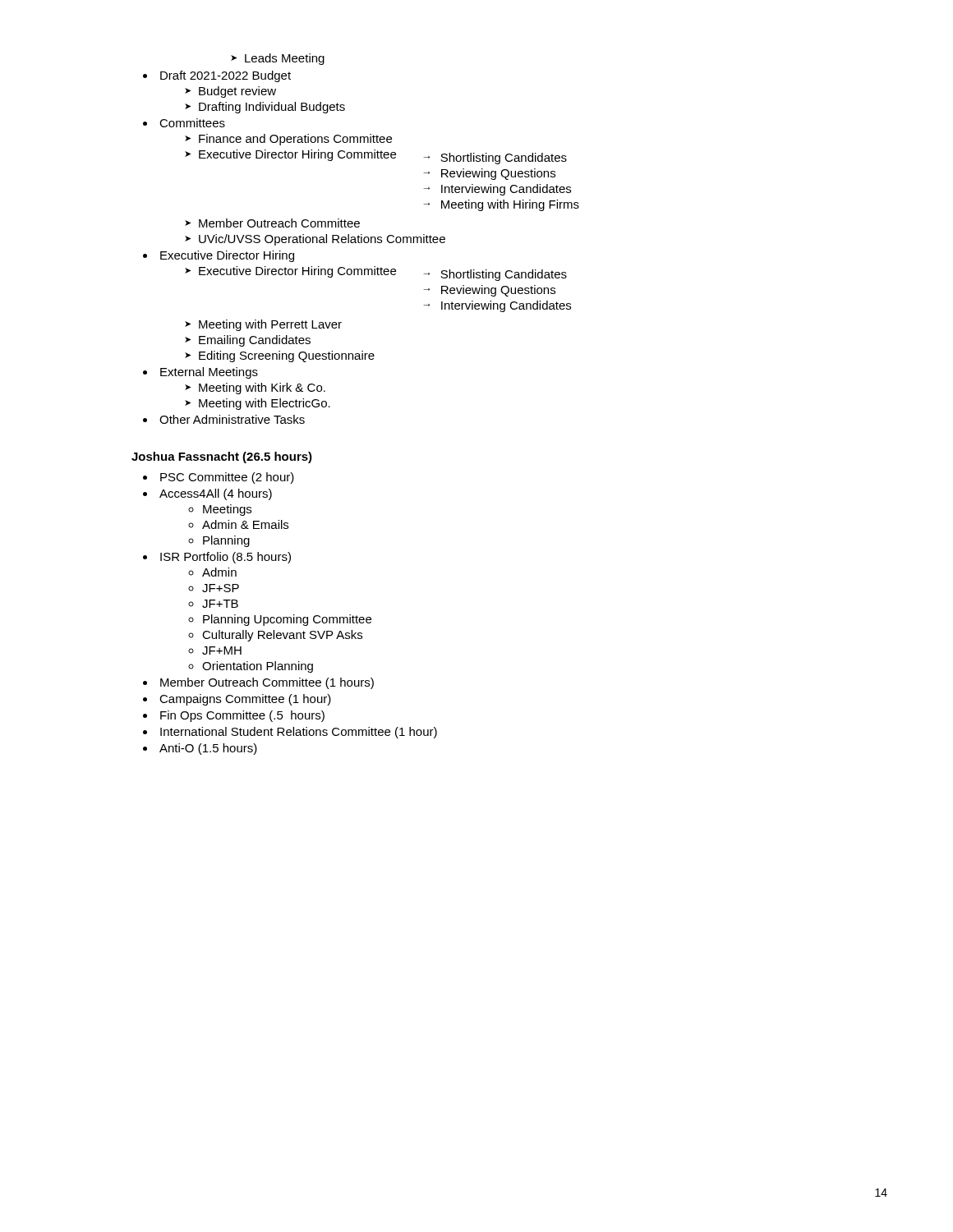953x1232 pixels.
Task: Locate the block starting "Campaigns Committee (1 hour)"
Action: (x=237, y=700)
